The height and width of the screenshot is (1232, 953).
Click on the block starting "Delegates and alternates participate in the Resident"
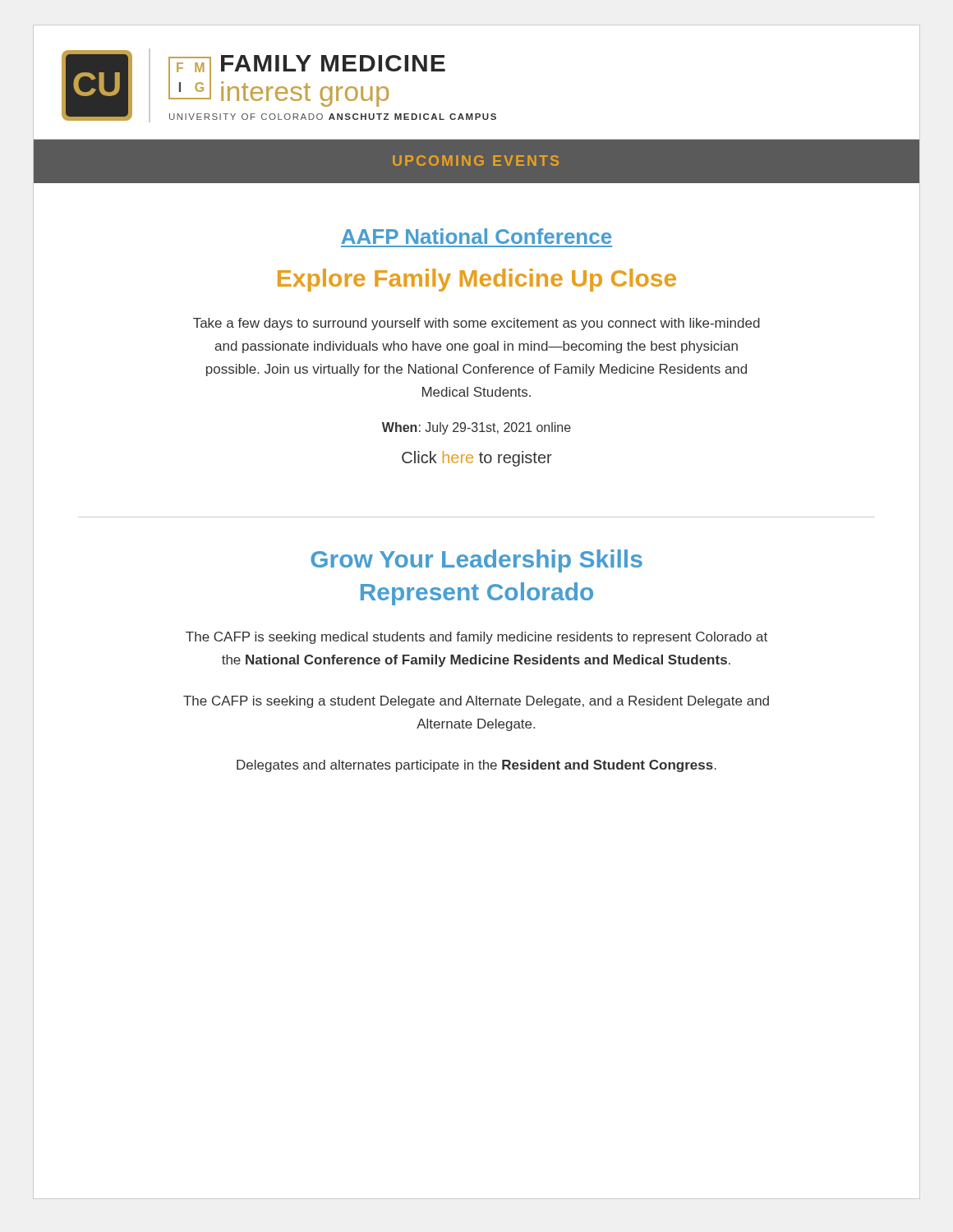(x=476, y=765)
